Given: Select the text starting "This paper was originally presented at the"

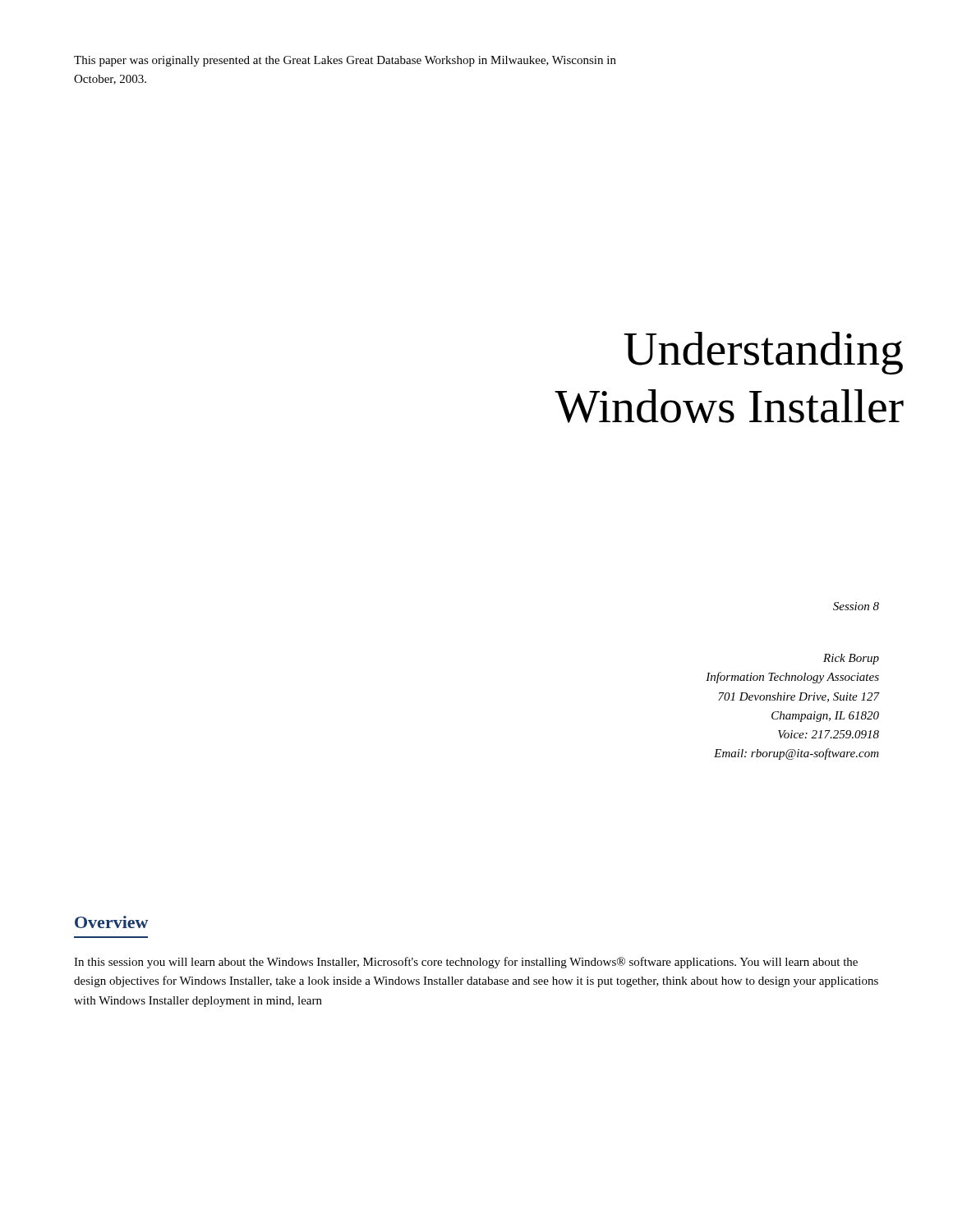Looking at the screenshot, I should [345, 69].
